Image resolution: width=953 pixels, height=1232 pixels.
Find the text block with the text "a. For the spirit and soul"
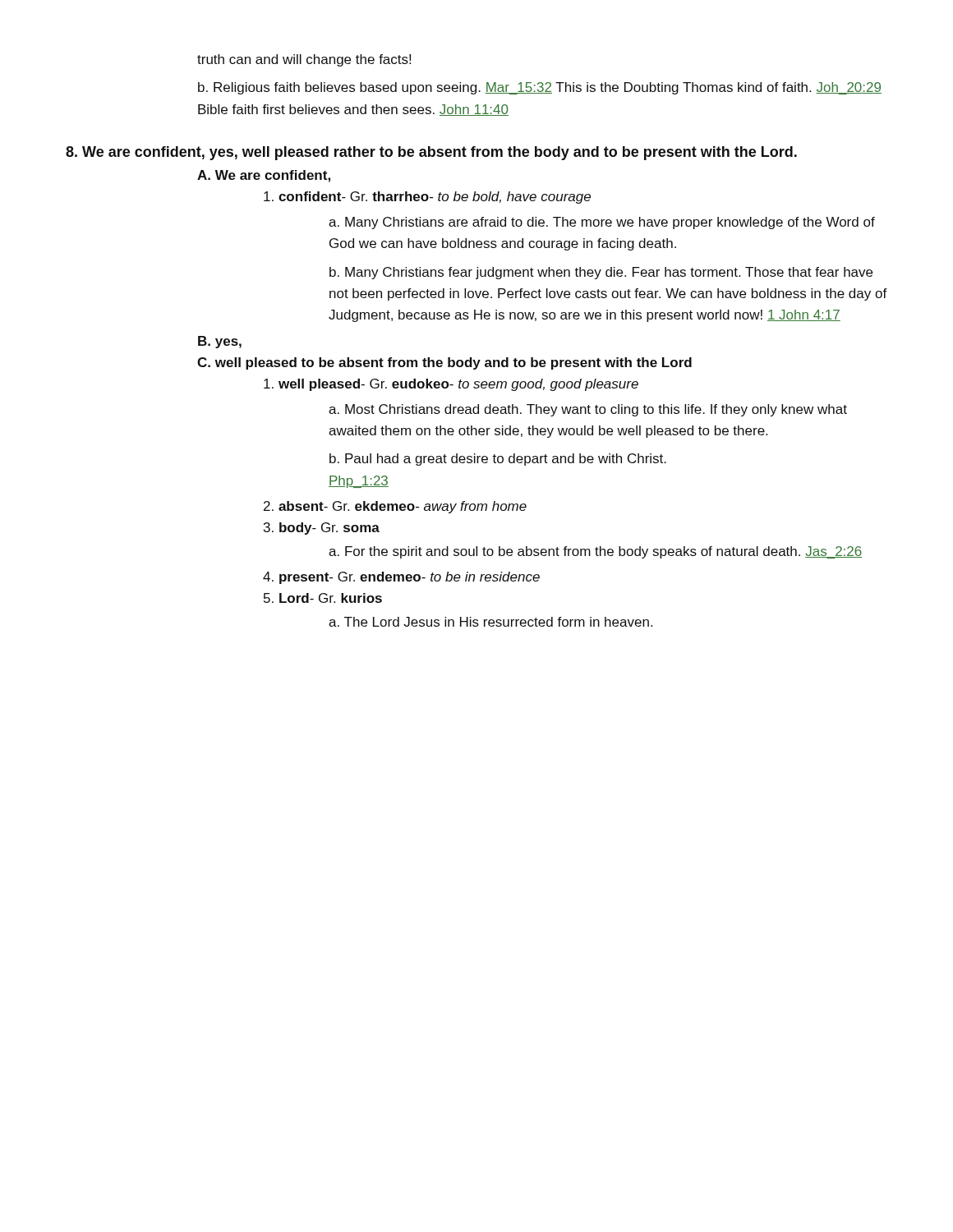[x=595, y=552]
